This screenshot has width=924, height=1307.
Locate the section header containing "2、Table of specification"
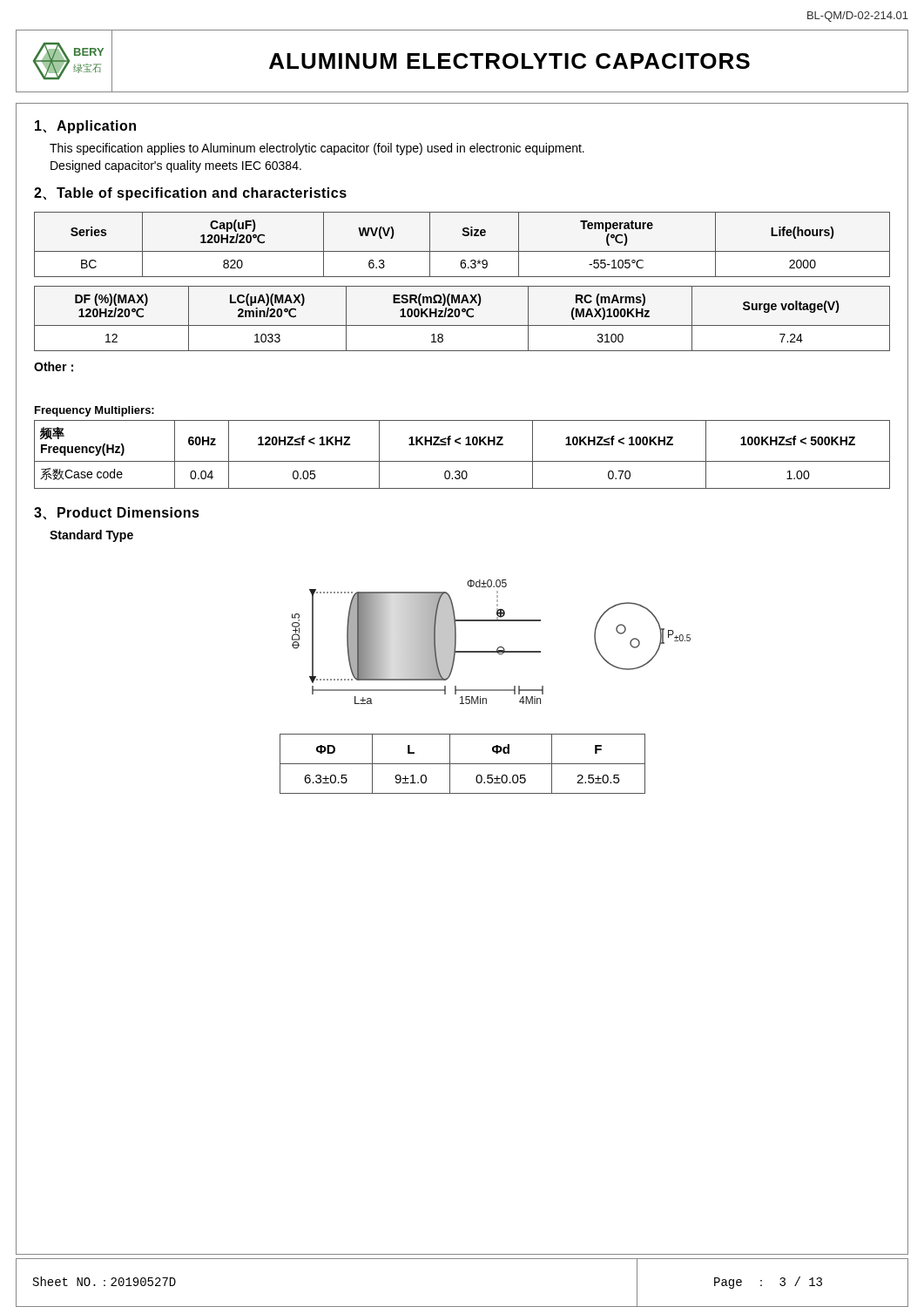pos(191,193)
